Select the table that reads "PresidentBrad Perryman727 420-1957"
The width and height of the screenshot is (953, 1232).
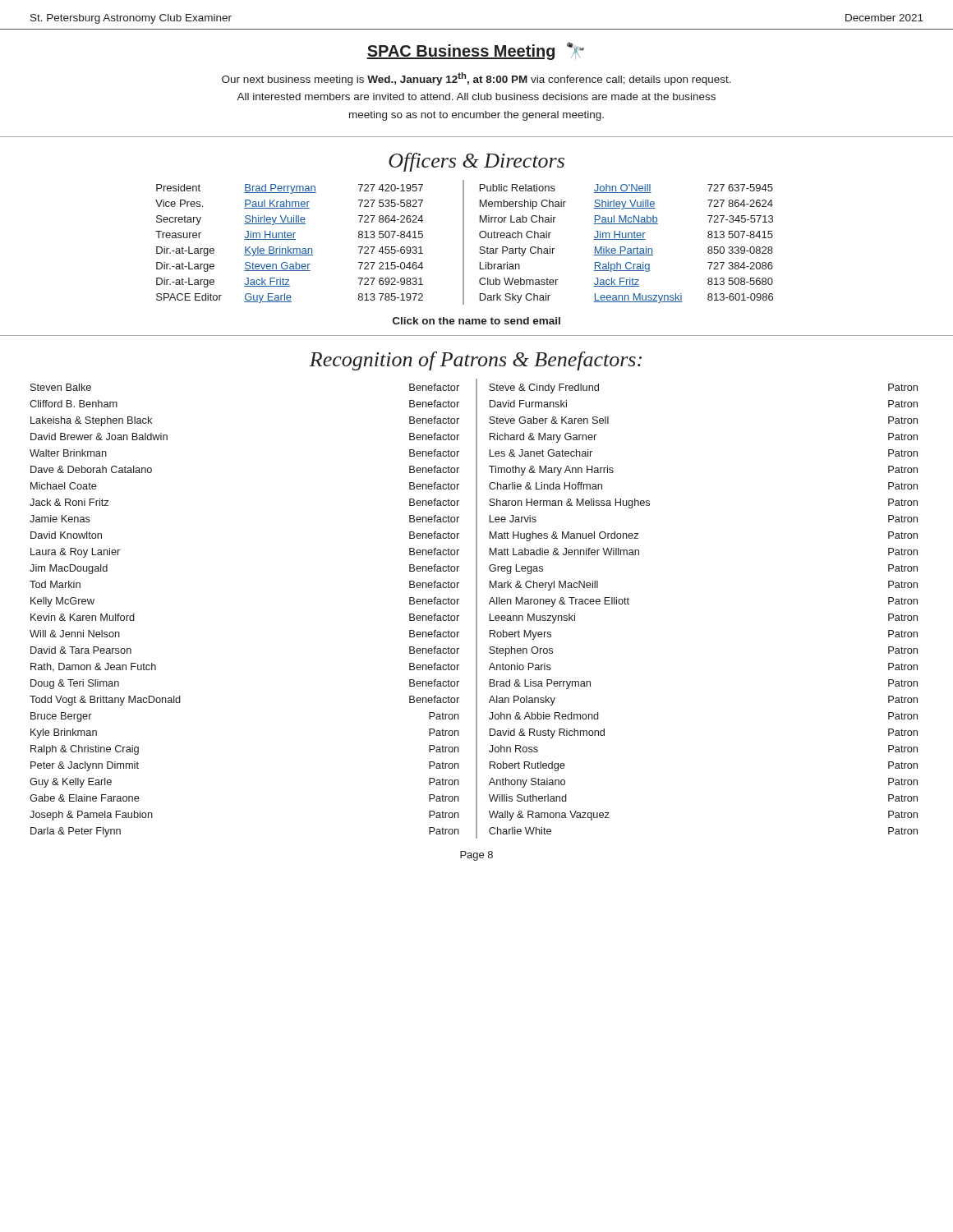(476, 243)
